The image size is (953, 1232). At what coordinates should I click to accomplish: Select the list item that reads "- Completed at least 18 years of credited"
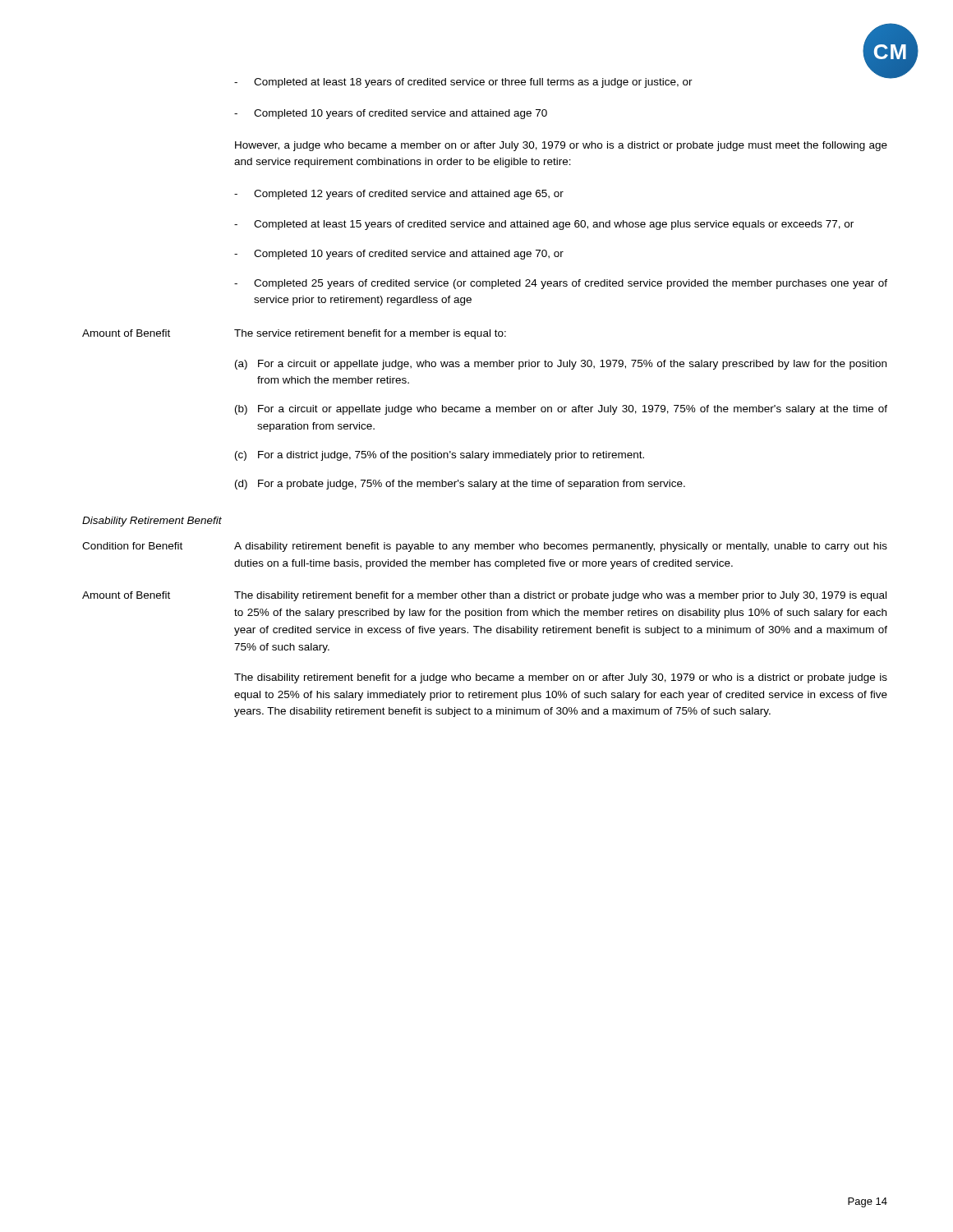(561, 82)
